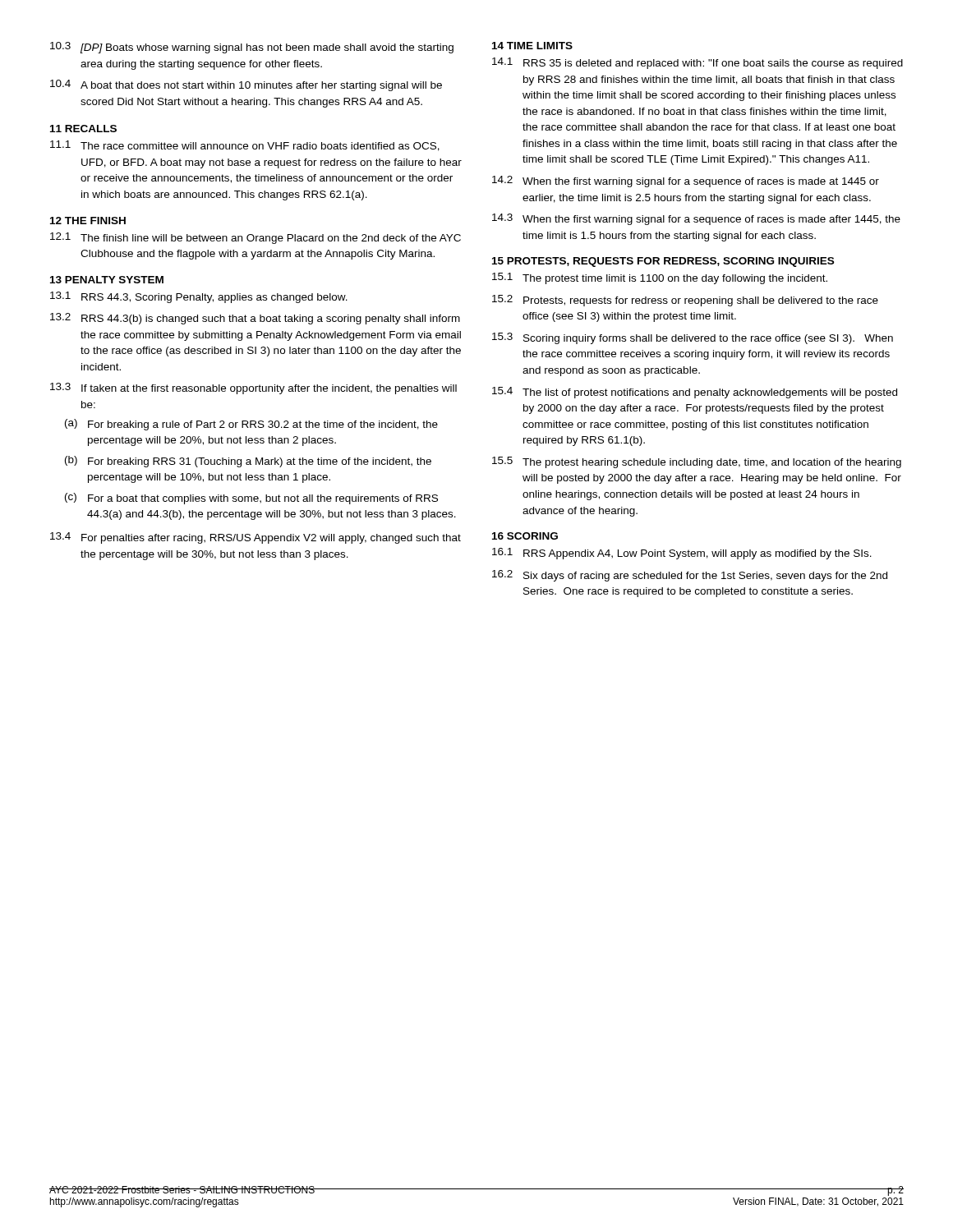Navigate to the element starting "10.3 [DP] Boats whose warning signal"
Viewport: 953px width, 1232px height.
point(255,56)
